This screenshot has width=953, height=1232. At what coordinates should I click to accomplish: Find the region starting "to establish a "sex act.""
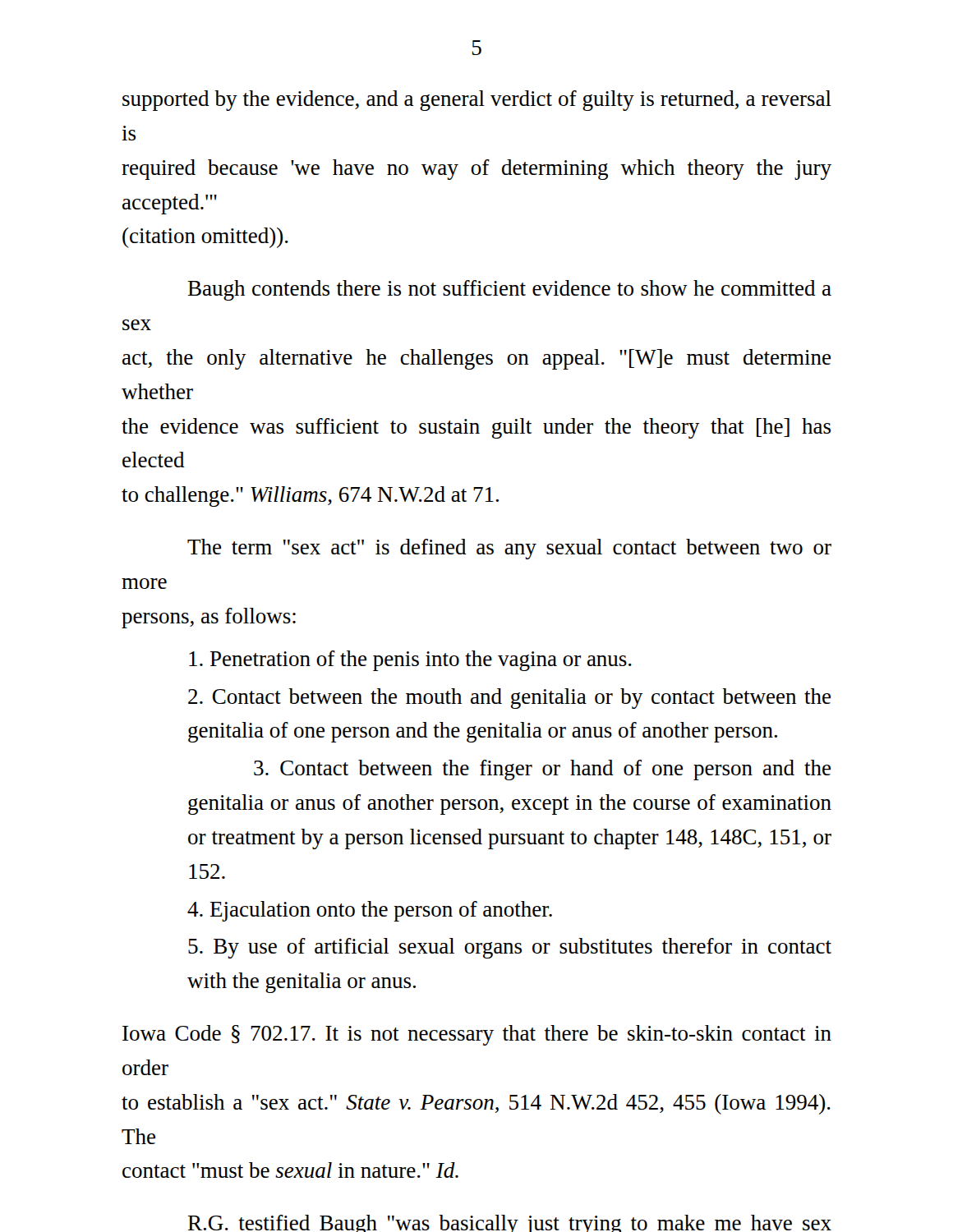point(476,1119)
